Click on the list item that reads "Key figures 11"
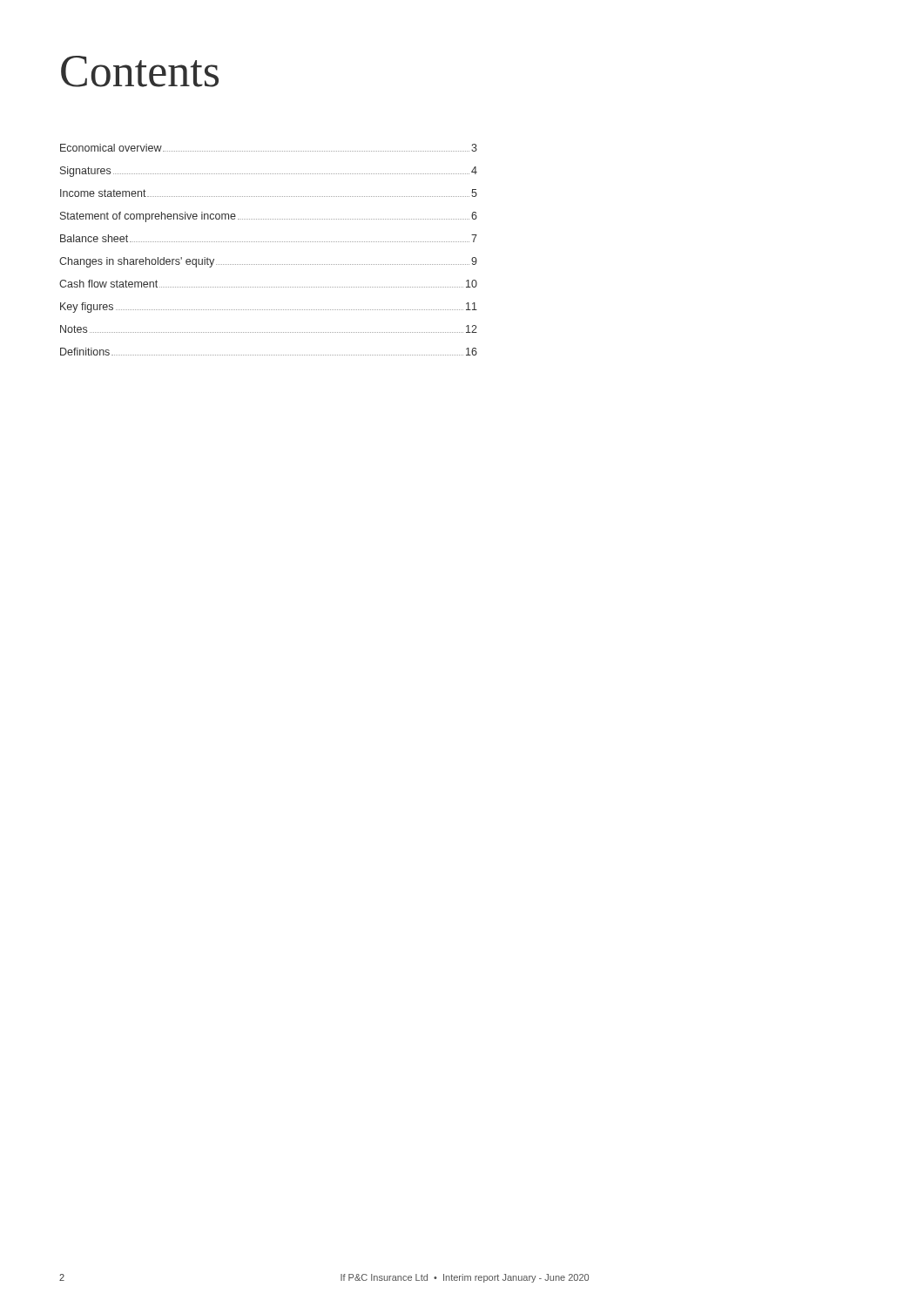The image size is (924, 1307). click(x=268, y=307)
